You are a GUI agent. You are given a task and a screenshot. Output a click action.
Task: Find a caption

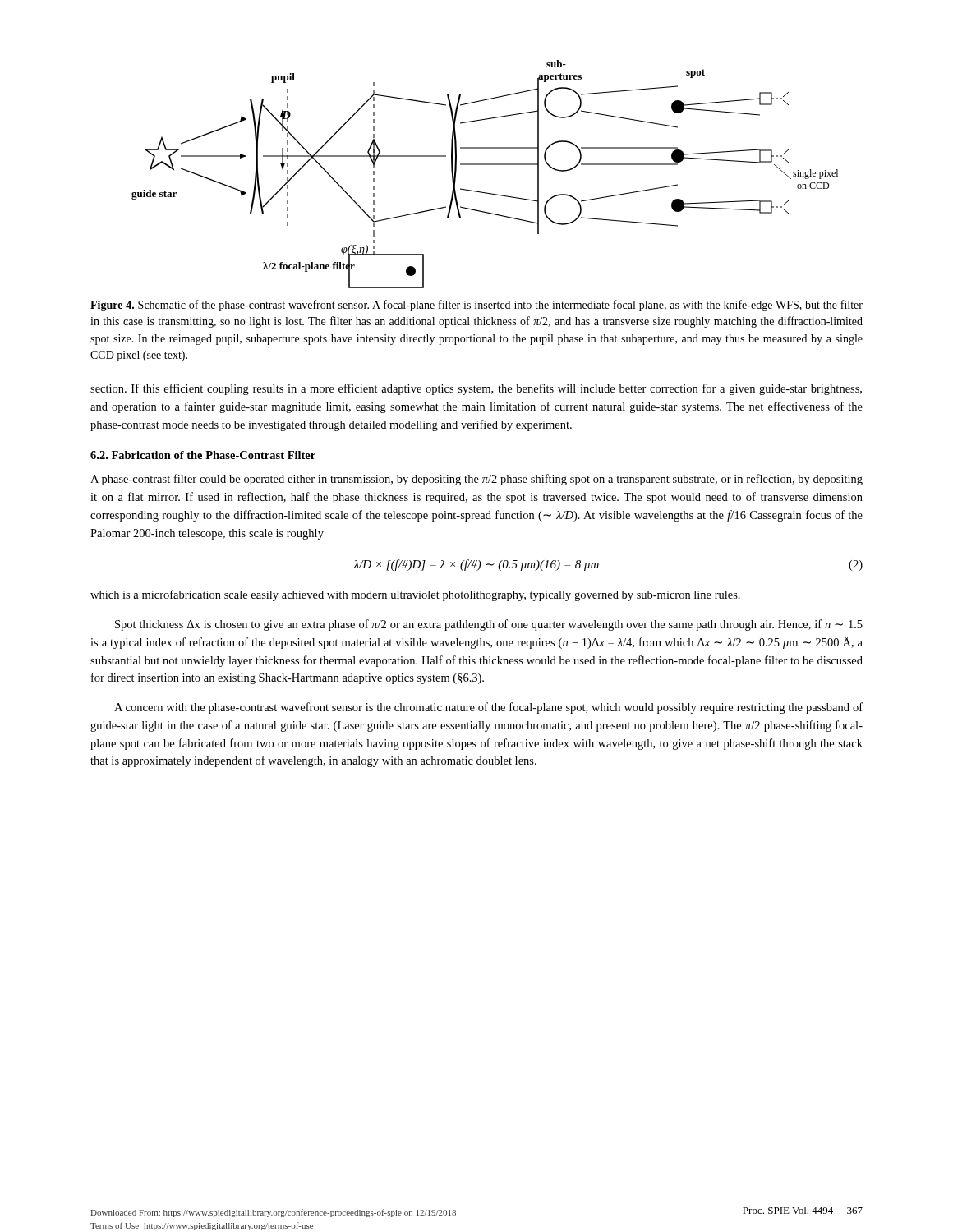(476, 330)
